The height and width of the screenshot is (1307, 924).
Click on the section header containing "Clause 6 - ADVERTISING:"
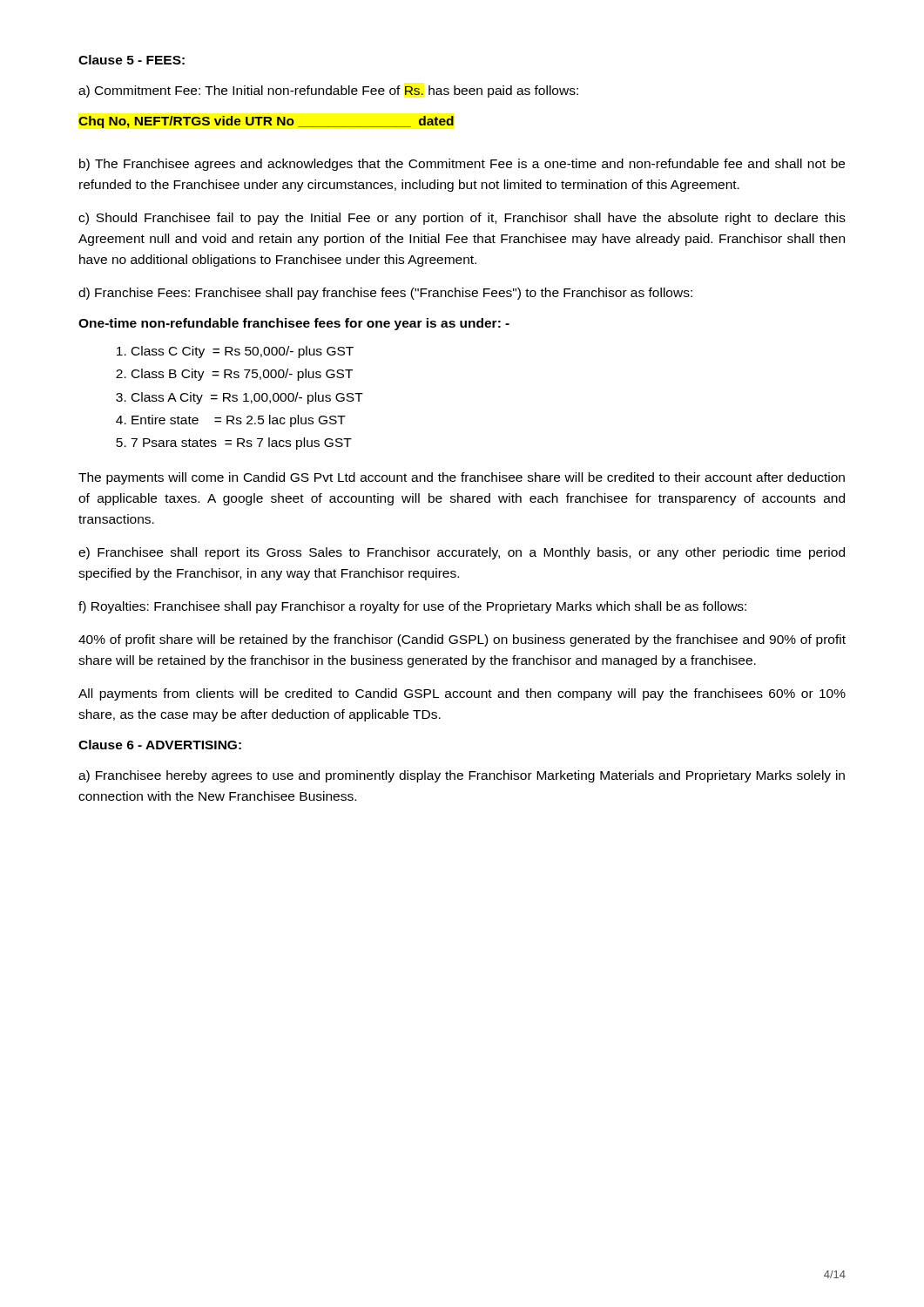tap(160, 745)
